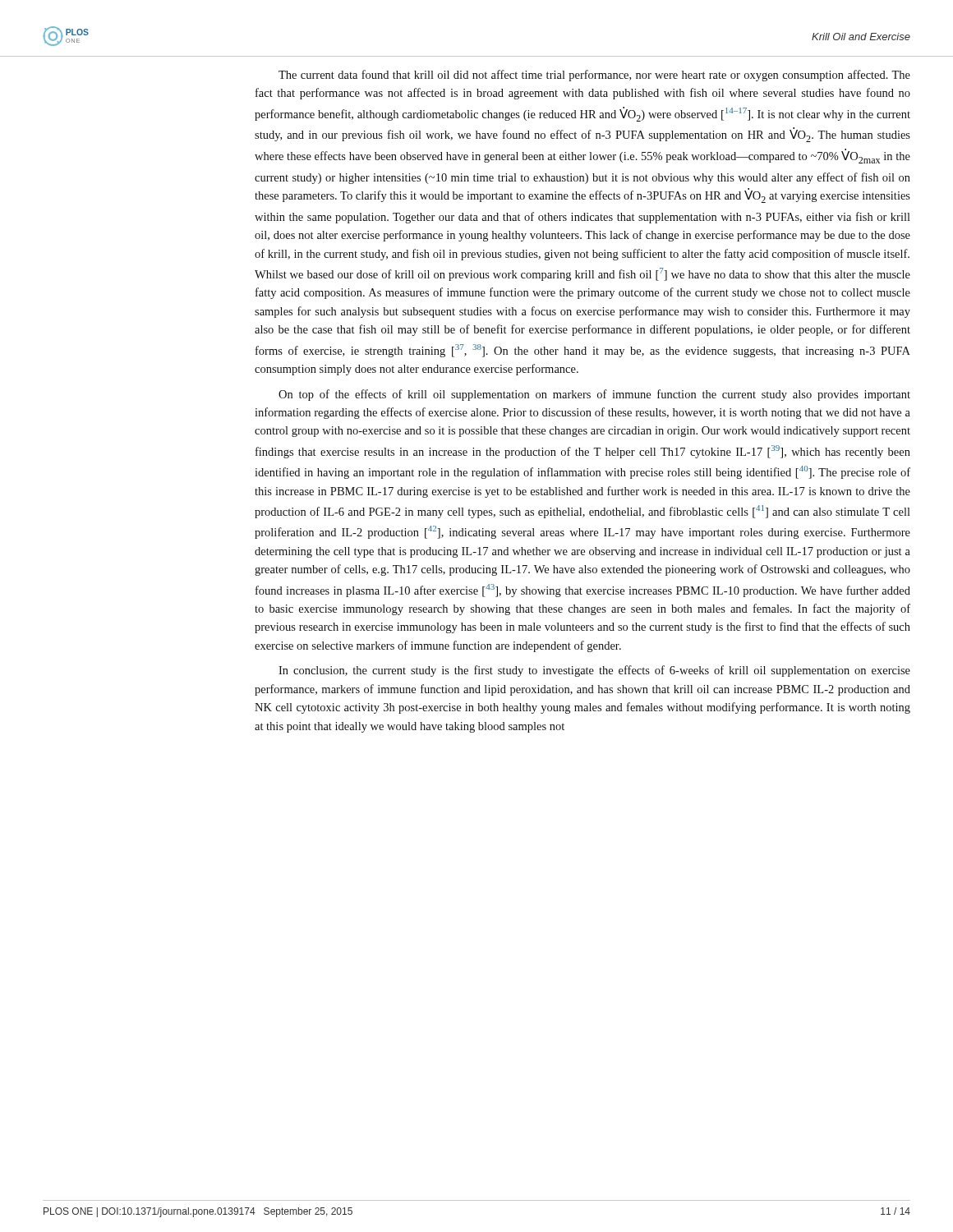Locate the text block starting "In conclusion, the"
The height and width of the screenshot is (1232, 953).
pos(582,698)
